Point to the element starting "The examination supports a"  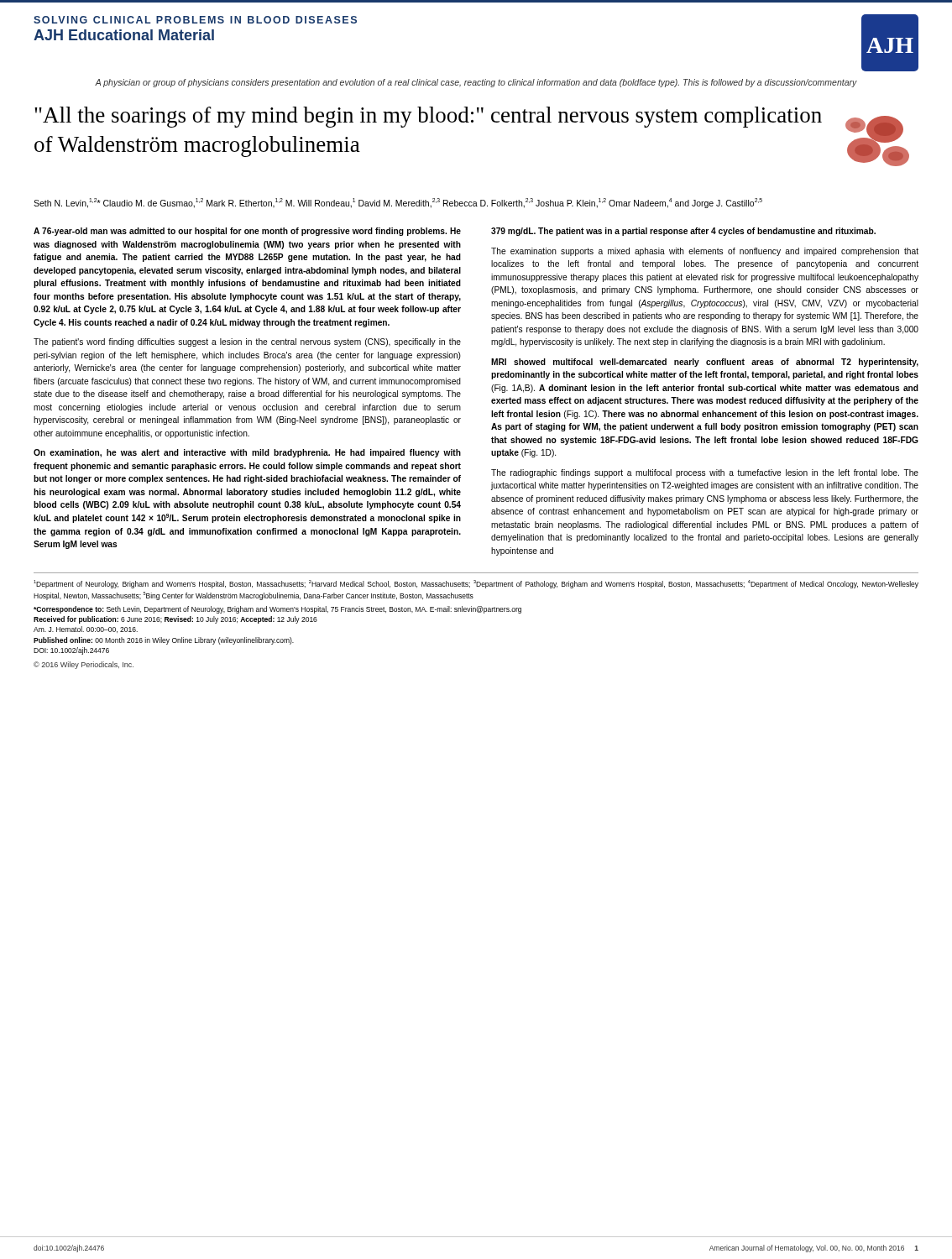click(x=705, y=297)
